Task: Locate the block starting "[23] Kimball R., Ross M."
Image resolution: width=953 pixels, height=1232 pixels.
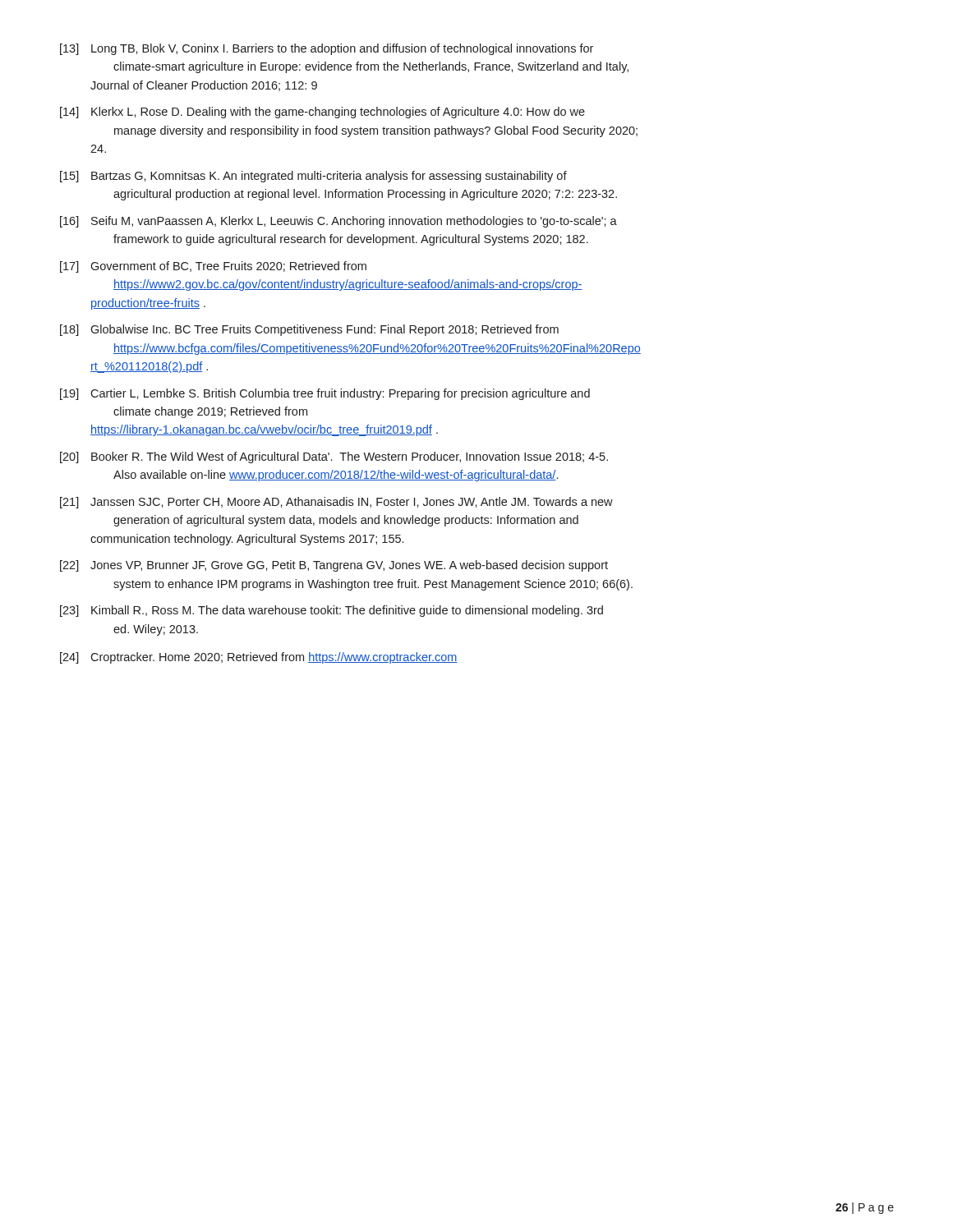Action: (476, 620)
